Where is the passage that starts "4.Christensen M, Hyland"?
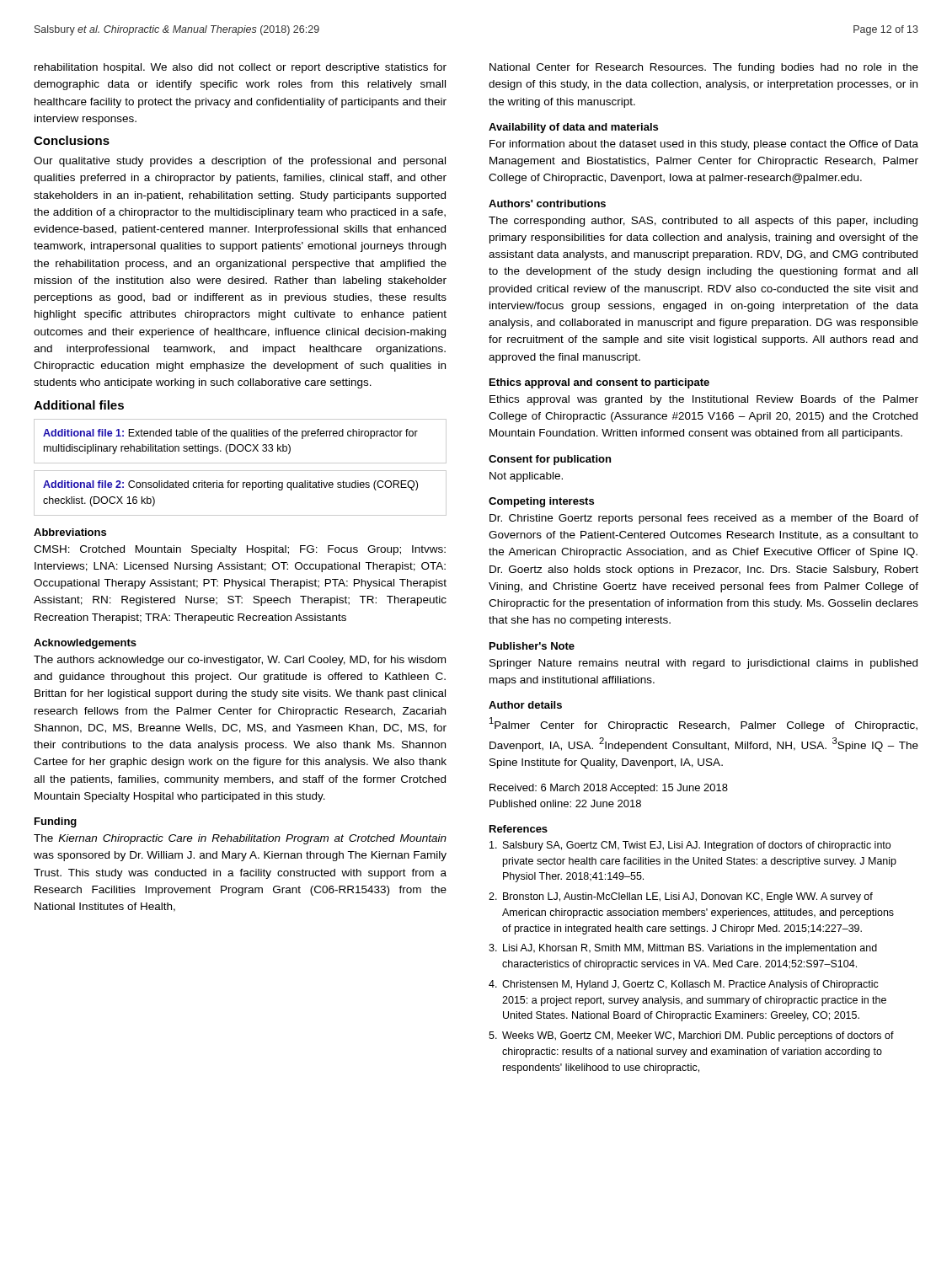 (x=703, y=1000)
